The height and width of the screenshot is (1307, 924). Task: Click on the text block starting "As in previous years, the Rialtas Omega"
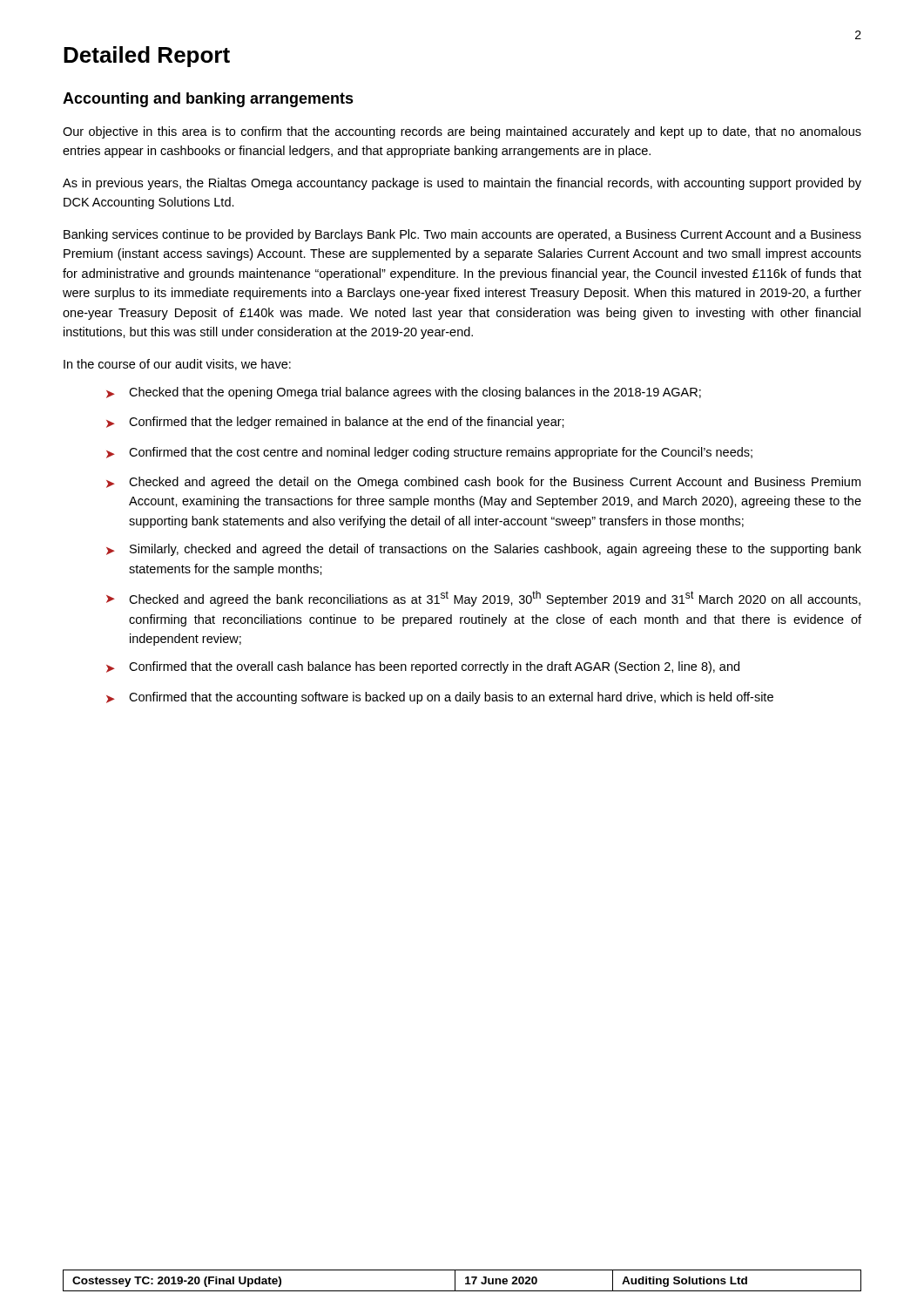click(x=462, y=193)
